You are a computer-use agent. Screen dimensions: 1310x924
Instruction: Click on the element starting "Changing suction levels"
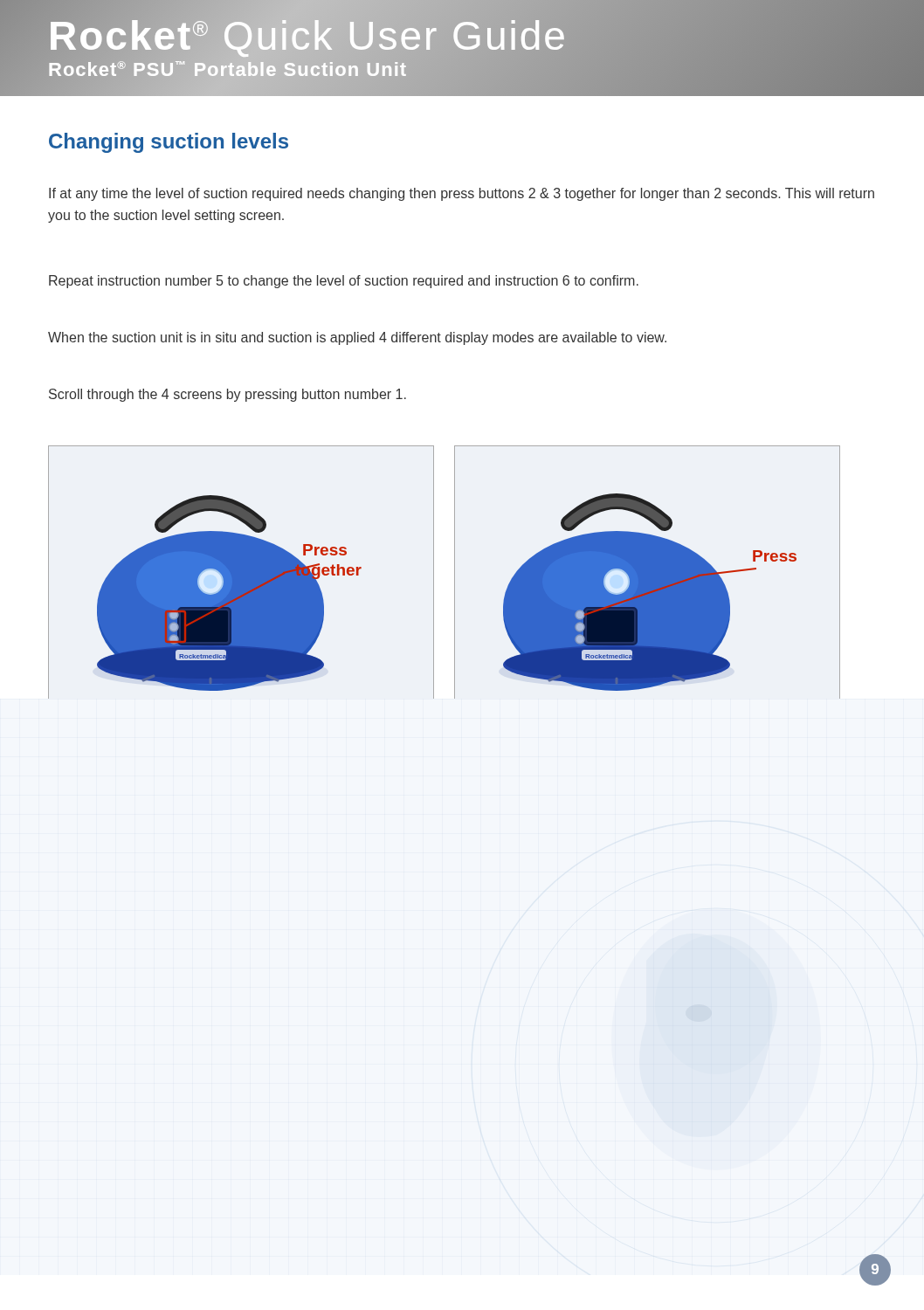tap(169, 141)
